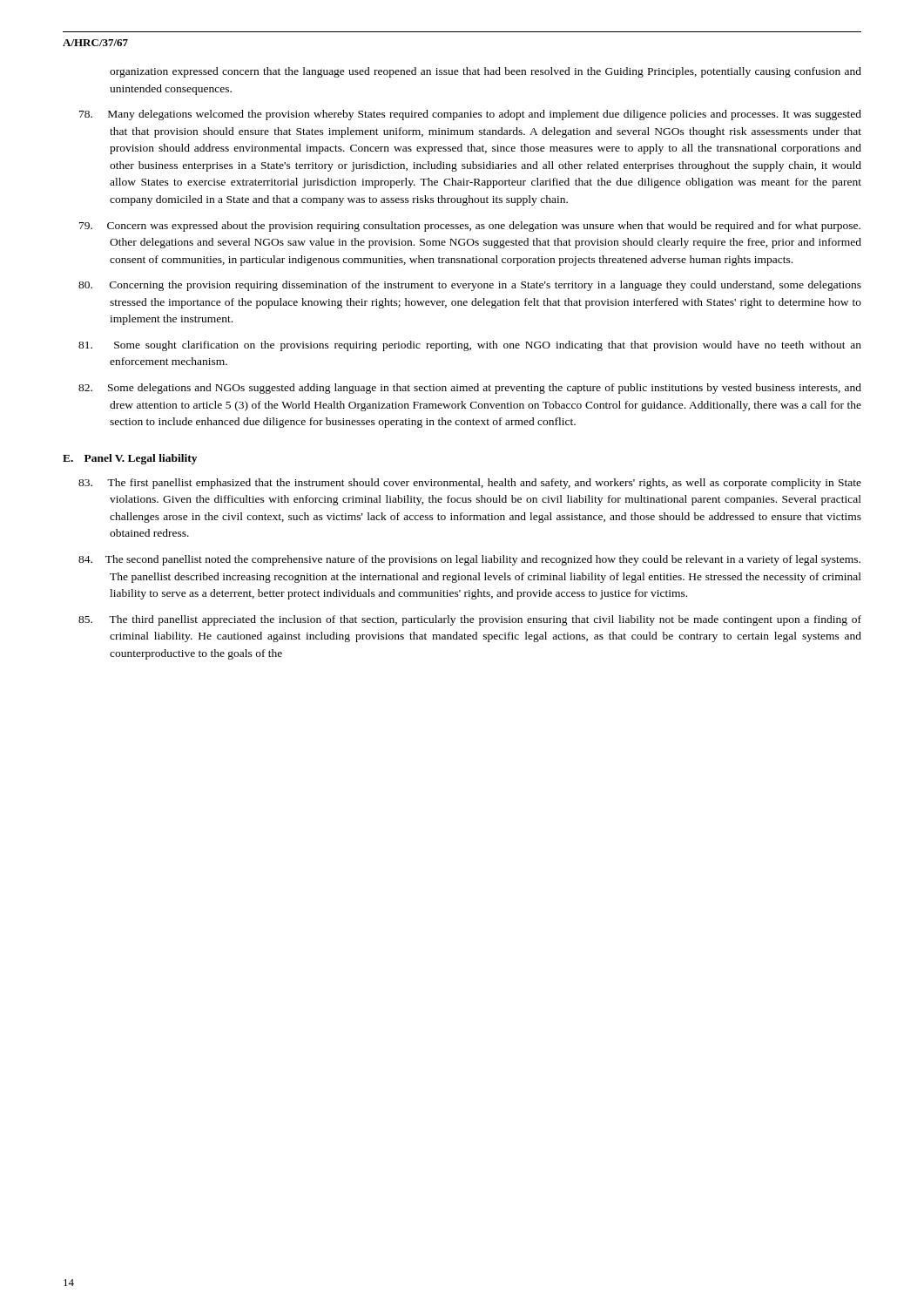Select the text block that reads "Many delegations welcomed"
This screenshot has width=924, height=1307.
tap(470, 156)
